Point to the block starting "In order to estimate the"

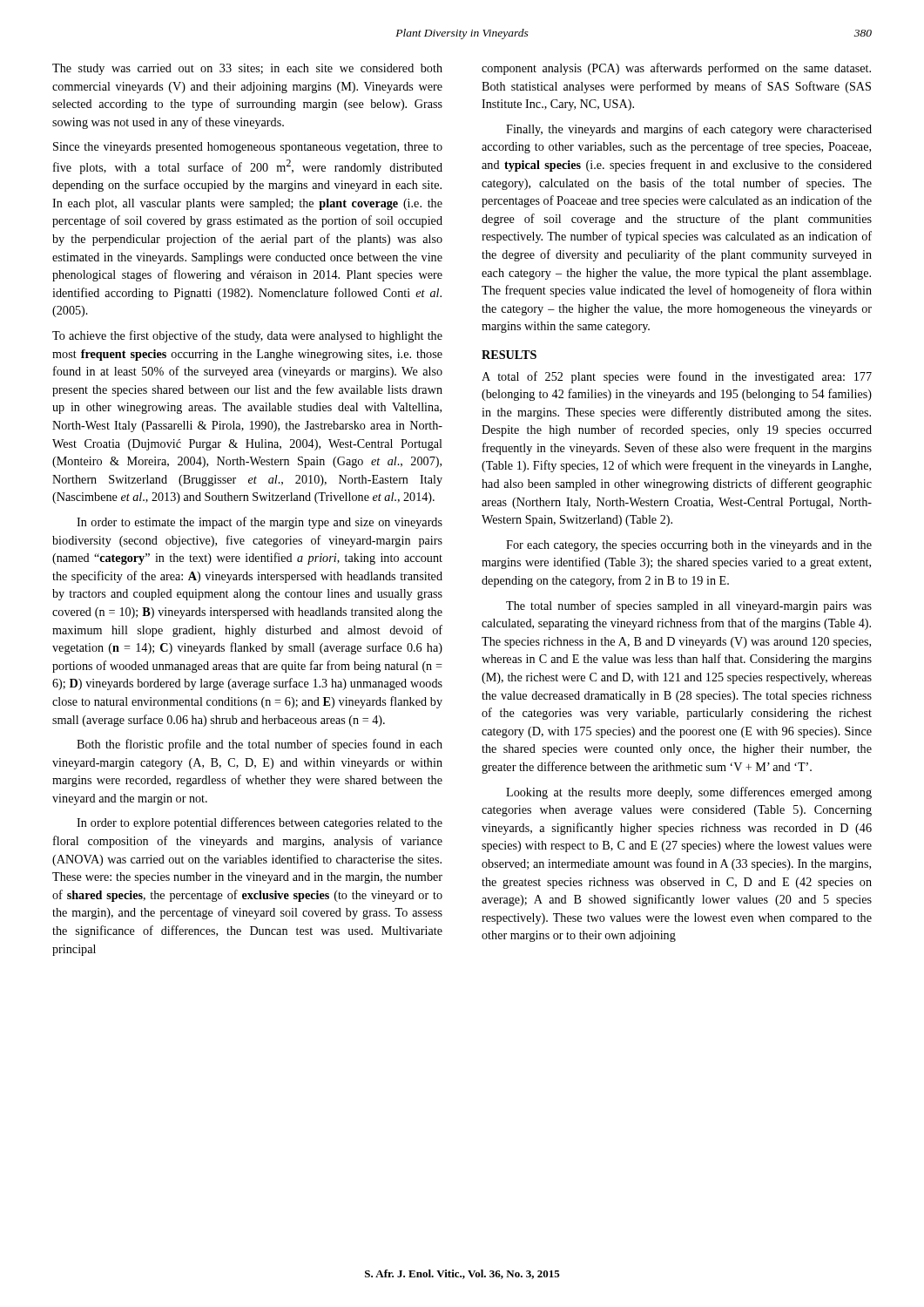pyautogui.click(x=247, y=621)
